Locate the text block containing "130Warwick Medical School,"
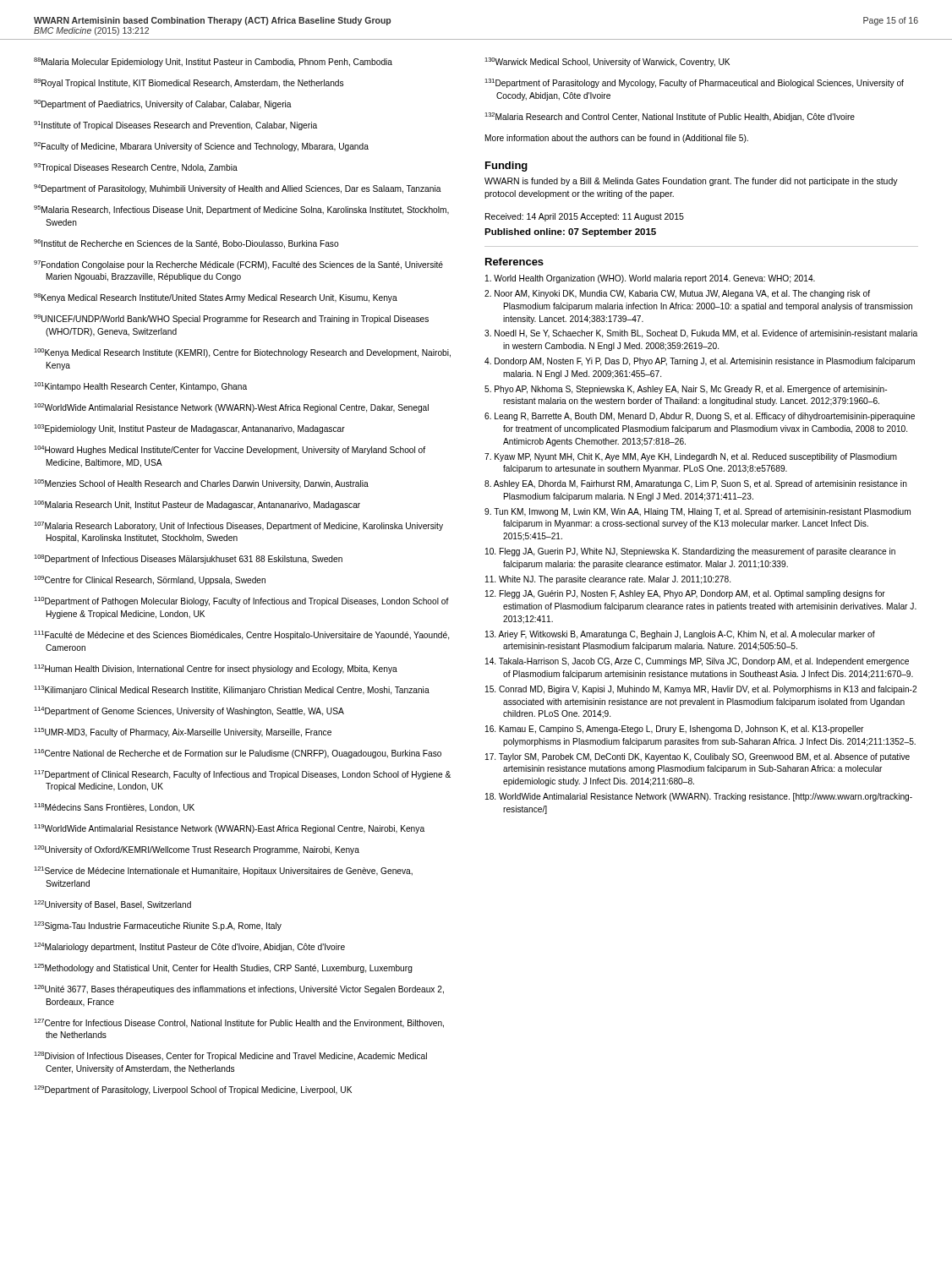This screenshot has width=952, height=1268. point(607,62)
